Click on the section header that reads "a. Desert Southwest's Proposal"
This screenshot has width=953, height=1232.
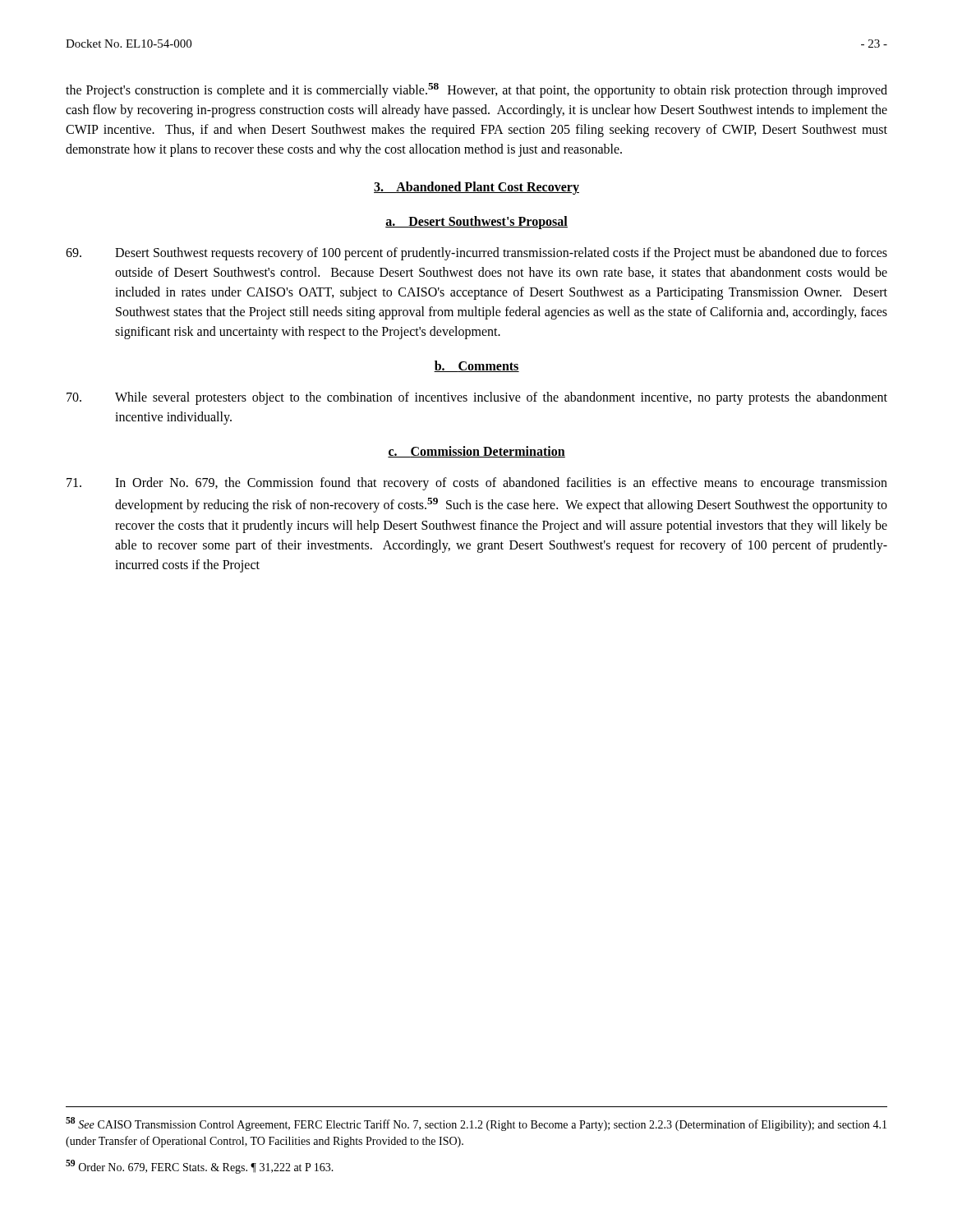pyautogui.click(x=476, y=222)
